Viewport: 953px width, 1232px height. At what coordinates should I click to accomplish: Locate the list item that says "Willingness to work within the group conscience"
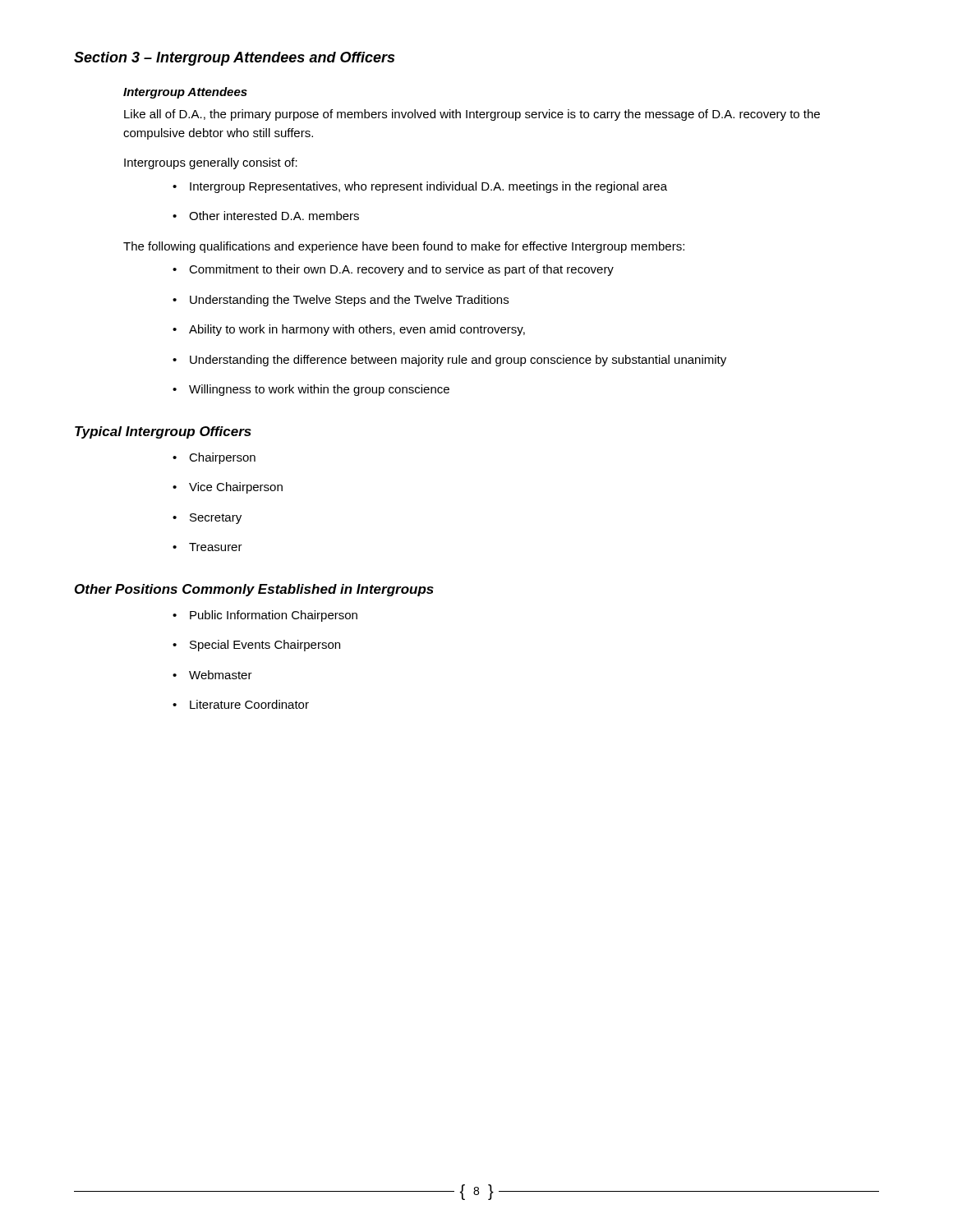tap(319, 389)
